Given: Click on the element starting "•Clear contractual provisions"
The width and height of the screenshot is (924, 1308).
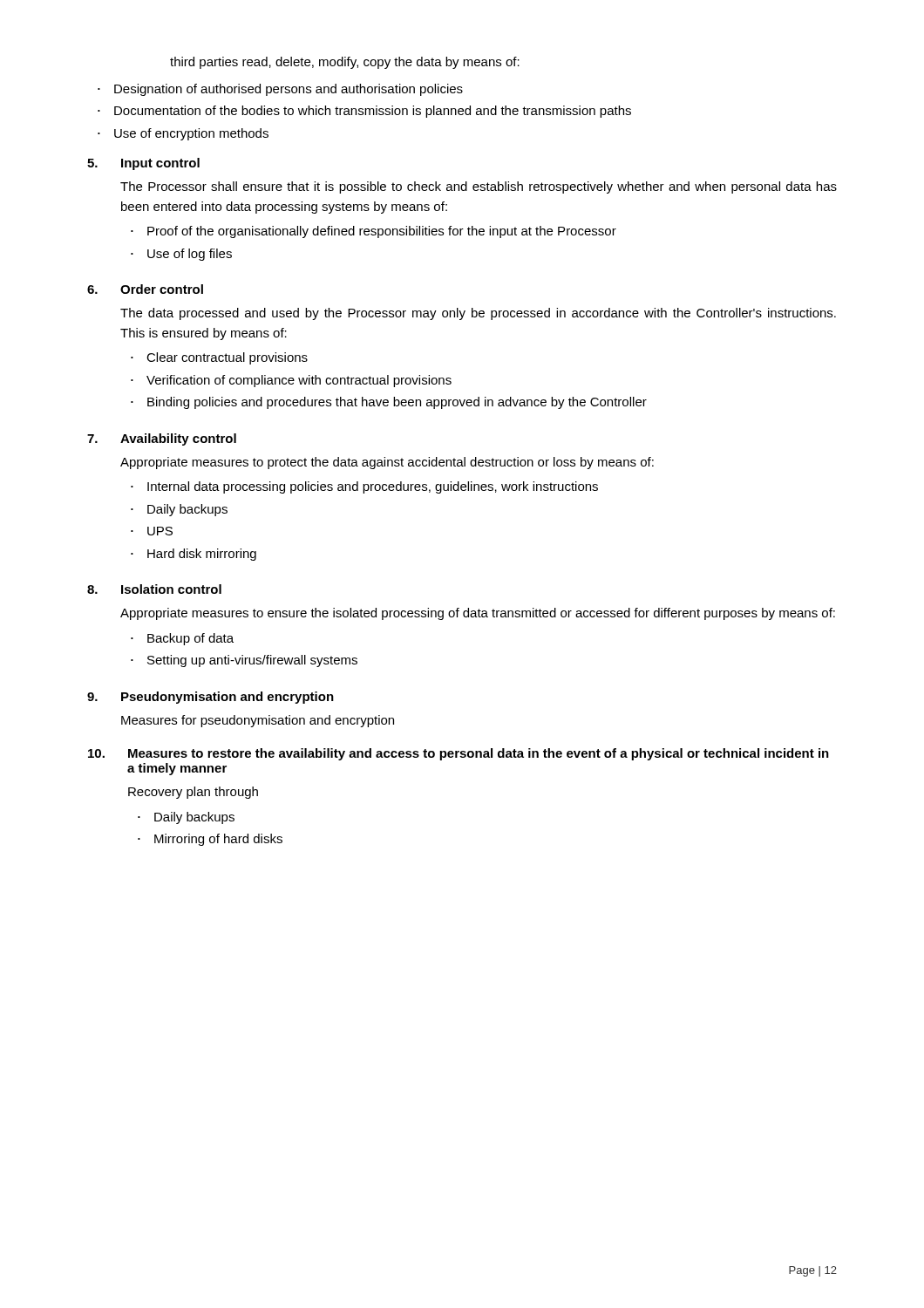Looking at the screenshot, I should (219, 358).
